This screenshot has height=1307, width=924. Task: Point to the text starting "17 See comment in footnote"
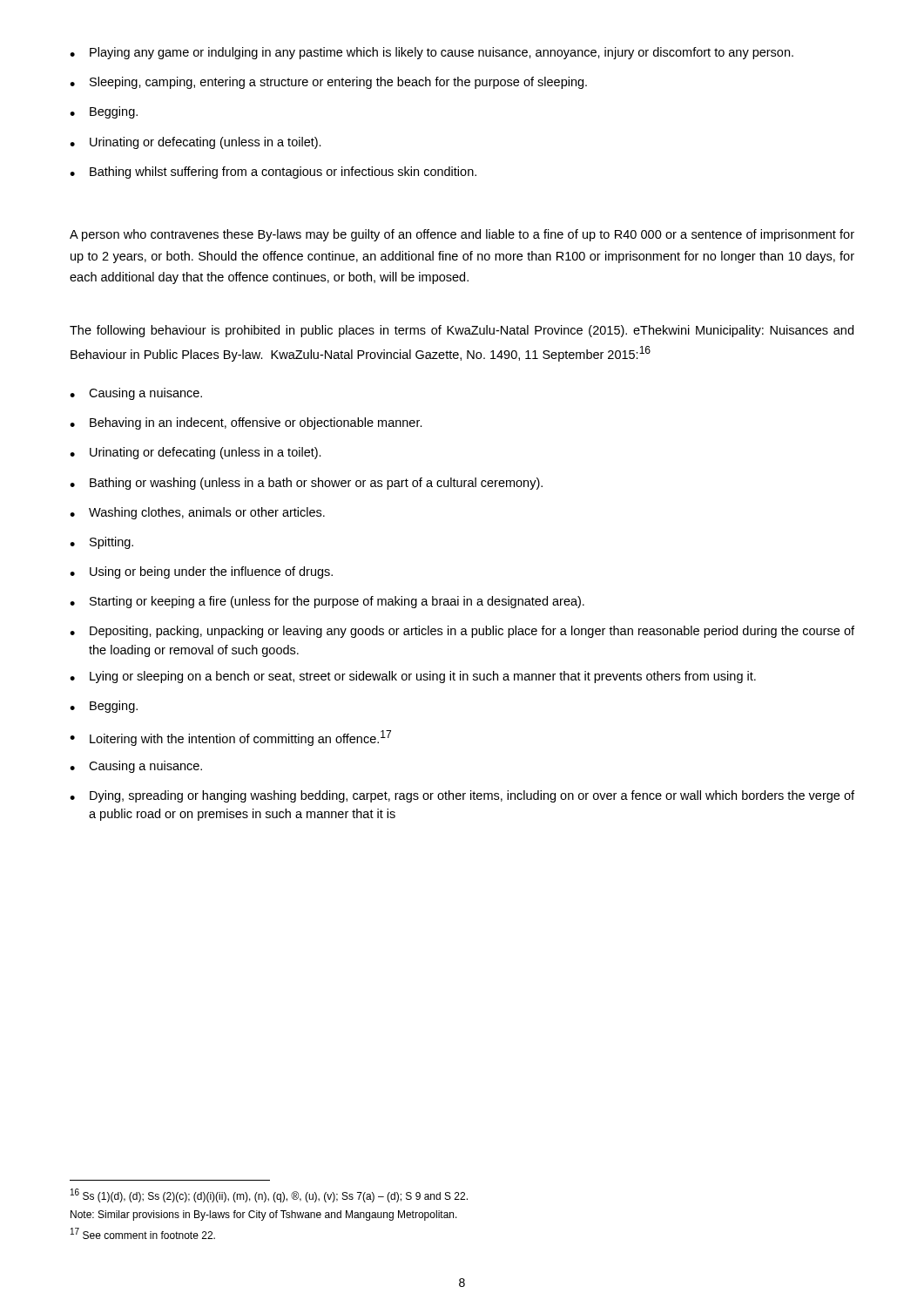[143, 1234]
